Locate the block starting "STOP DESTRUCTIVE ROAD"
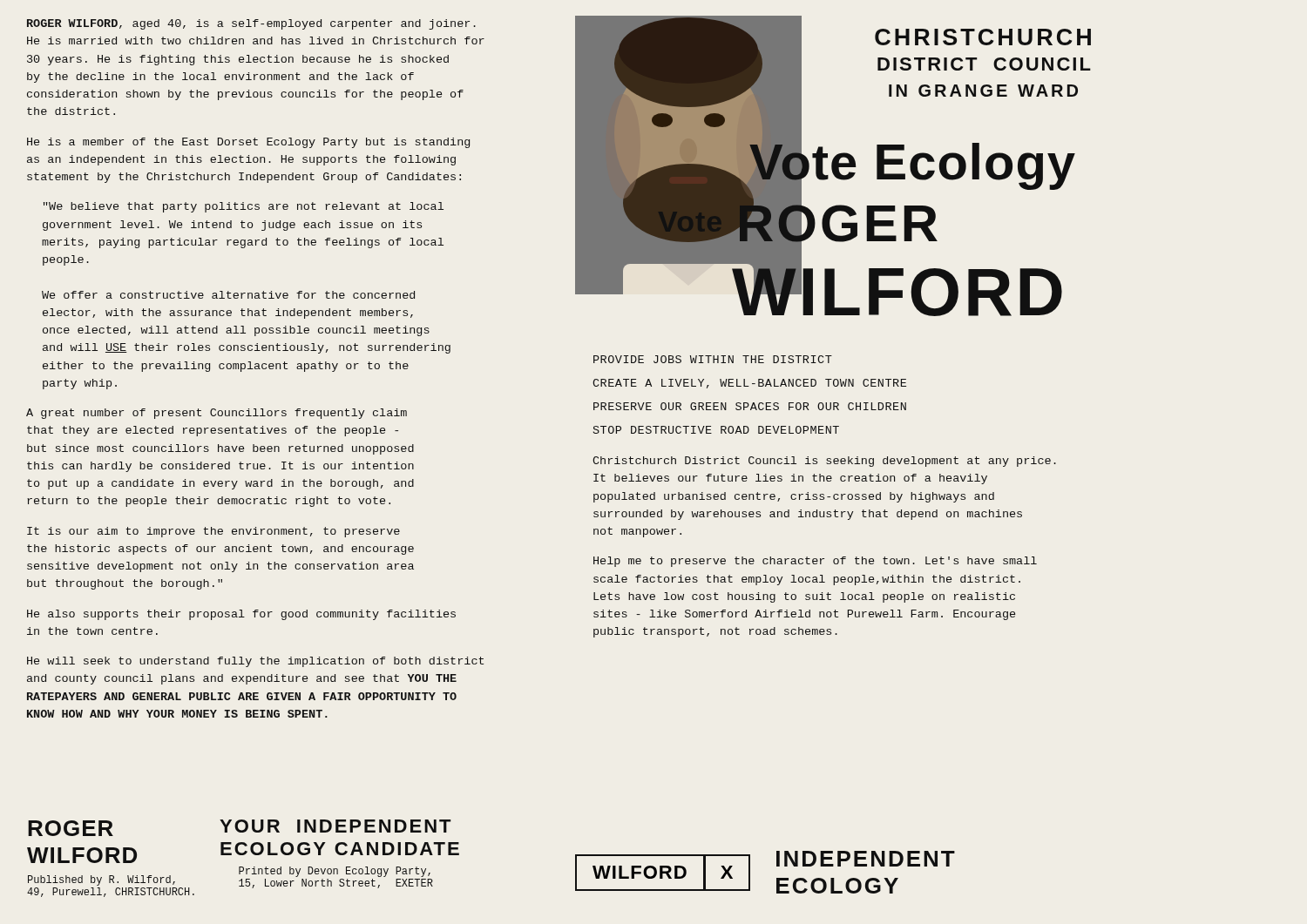Image resolution: width=1307 pixels, height=924 pixels. click(716, 431)
